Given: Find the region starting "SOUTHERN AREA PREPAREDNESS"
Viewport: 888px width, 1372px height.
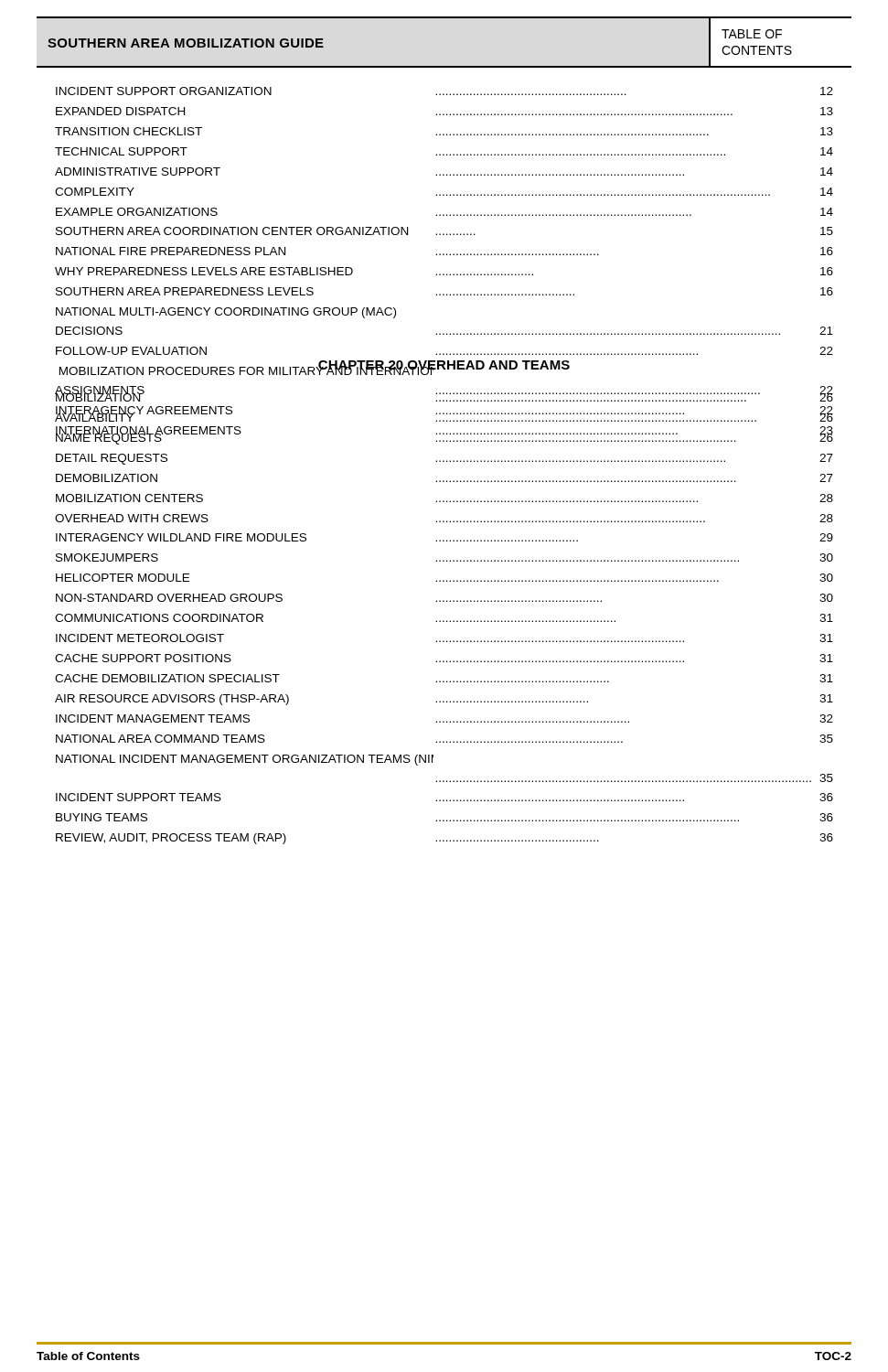Looking at the screenshot, I should (x=444, y=293).
